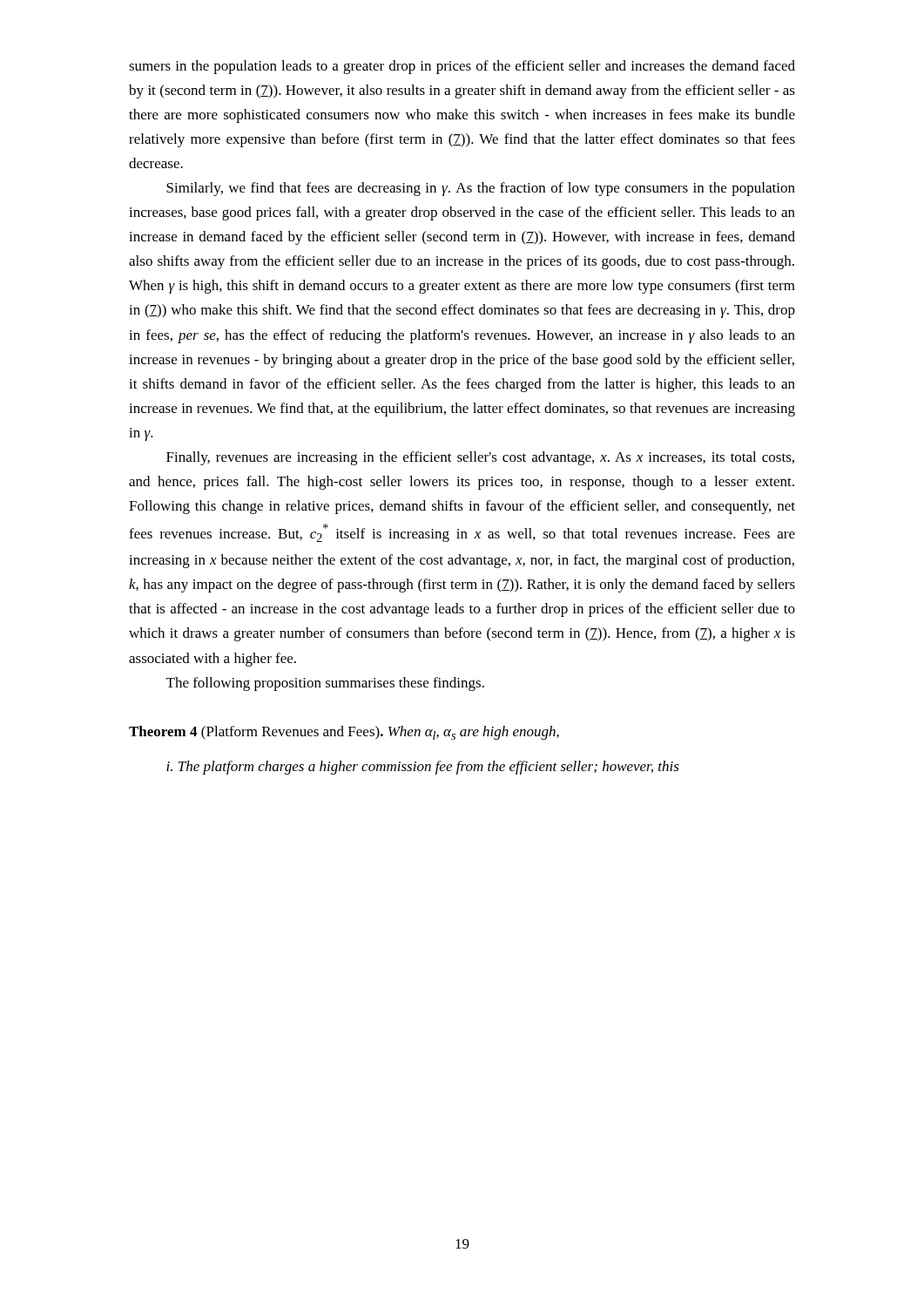Click the passage that begins "i. The platform charges a higher"

(x=423, y=767)
